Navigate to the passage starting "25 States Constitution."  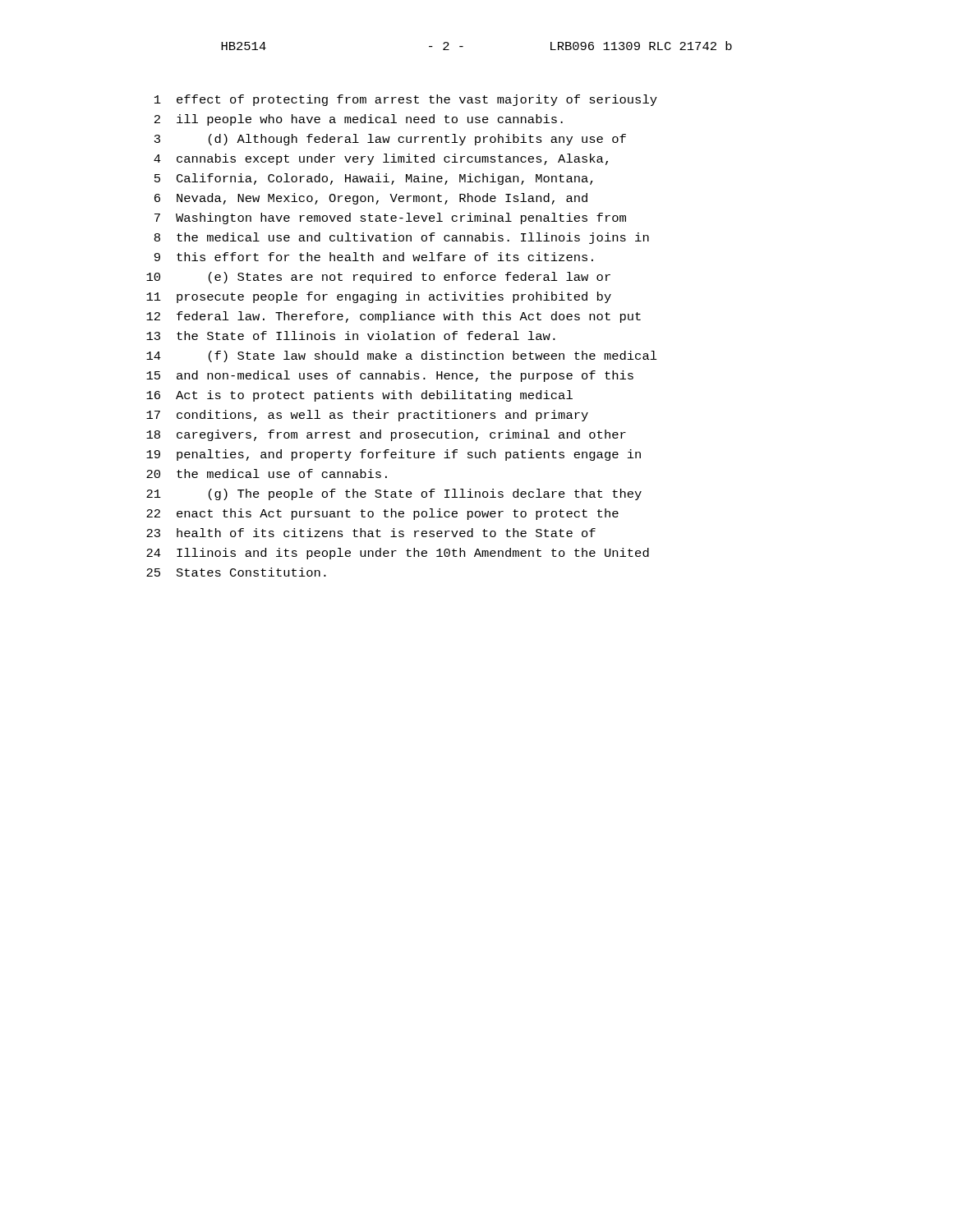236,572
